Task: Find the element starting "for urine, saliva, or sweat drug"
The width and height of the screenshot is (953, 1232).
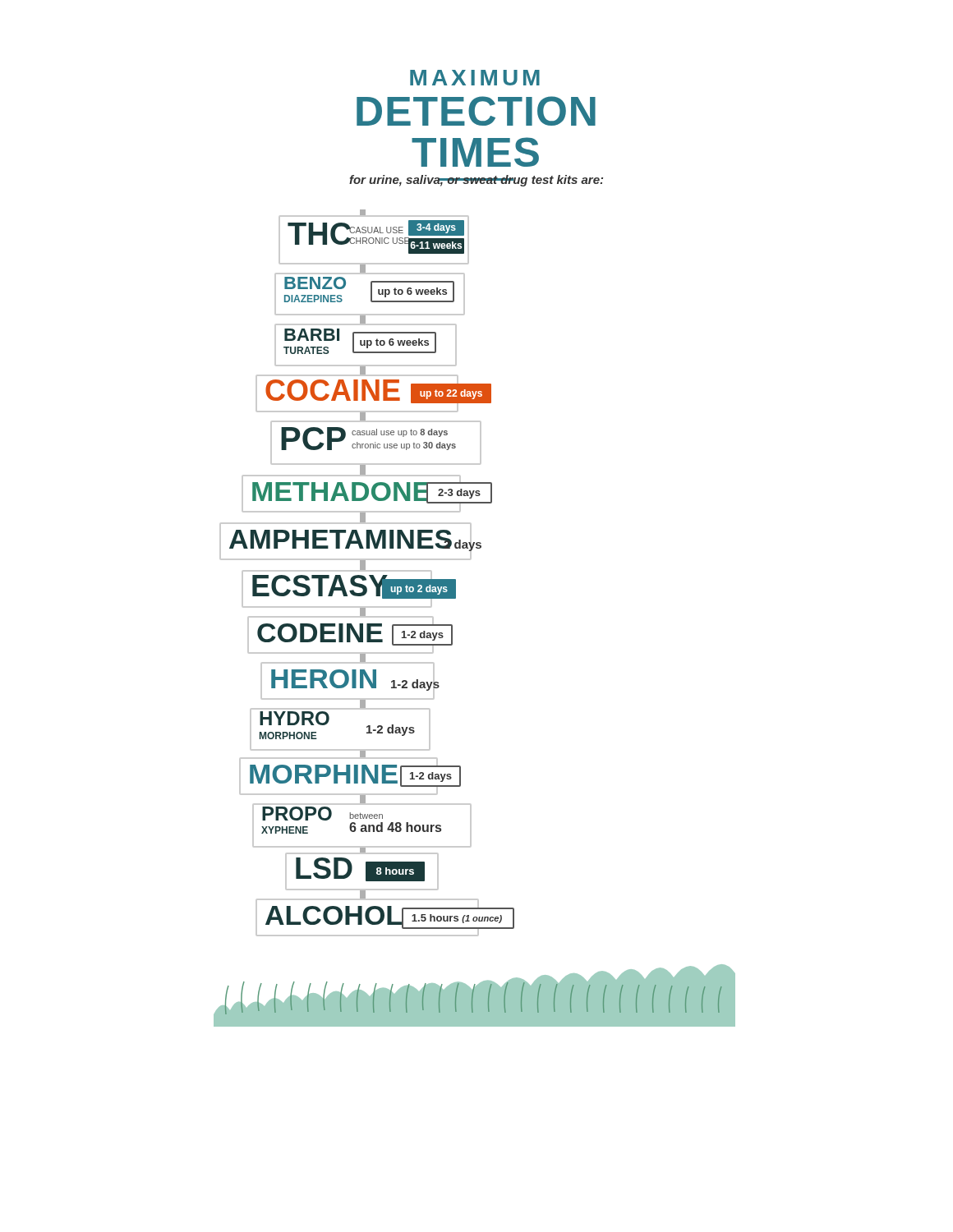Action: click(476, 179)
